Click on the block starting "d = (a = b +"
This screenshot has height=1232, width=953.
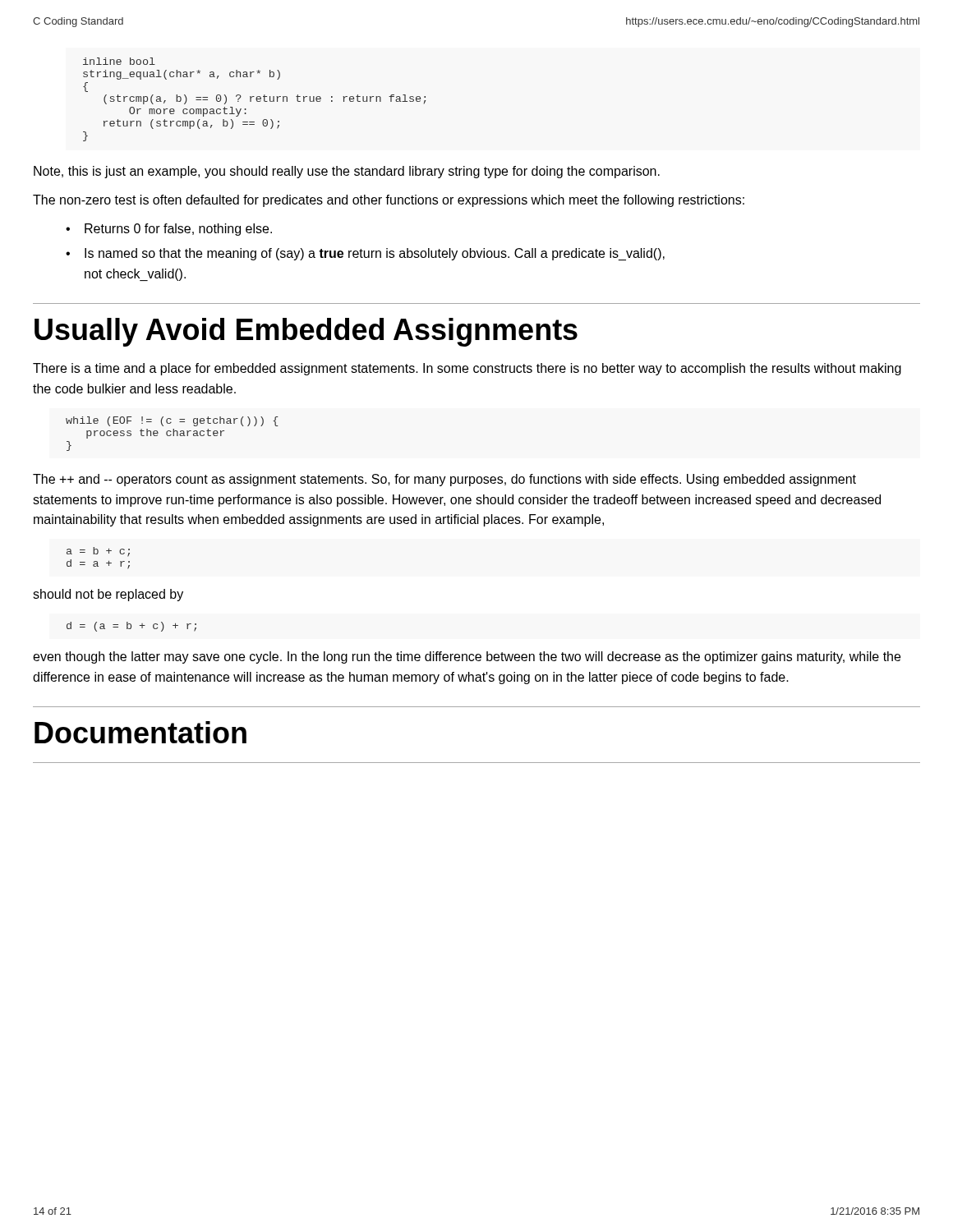(x=131, y=627)
